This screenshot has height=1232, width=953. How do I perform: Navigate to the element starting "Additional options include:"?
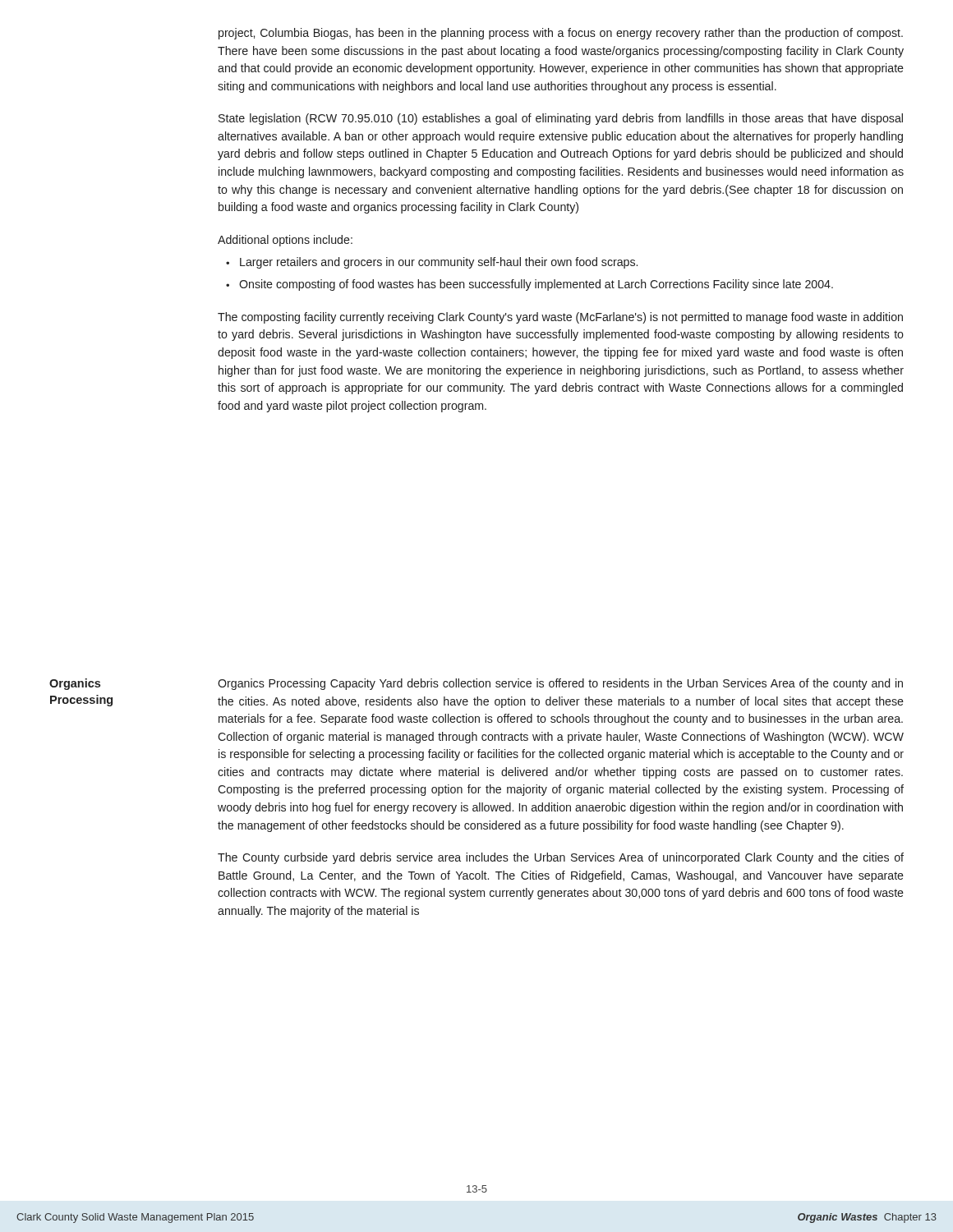(285, 240)
